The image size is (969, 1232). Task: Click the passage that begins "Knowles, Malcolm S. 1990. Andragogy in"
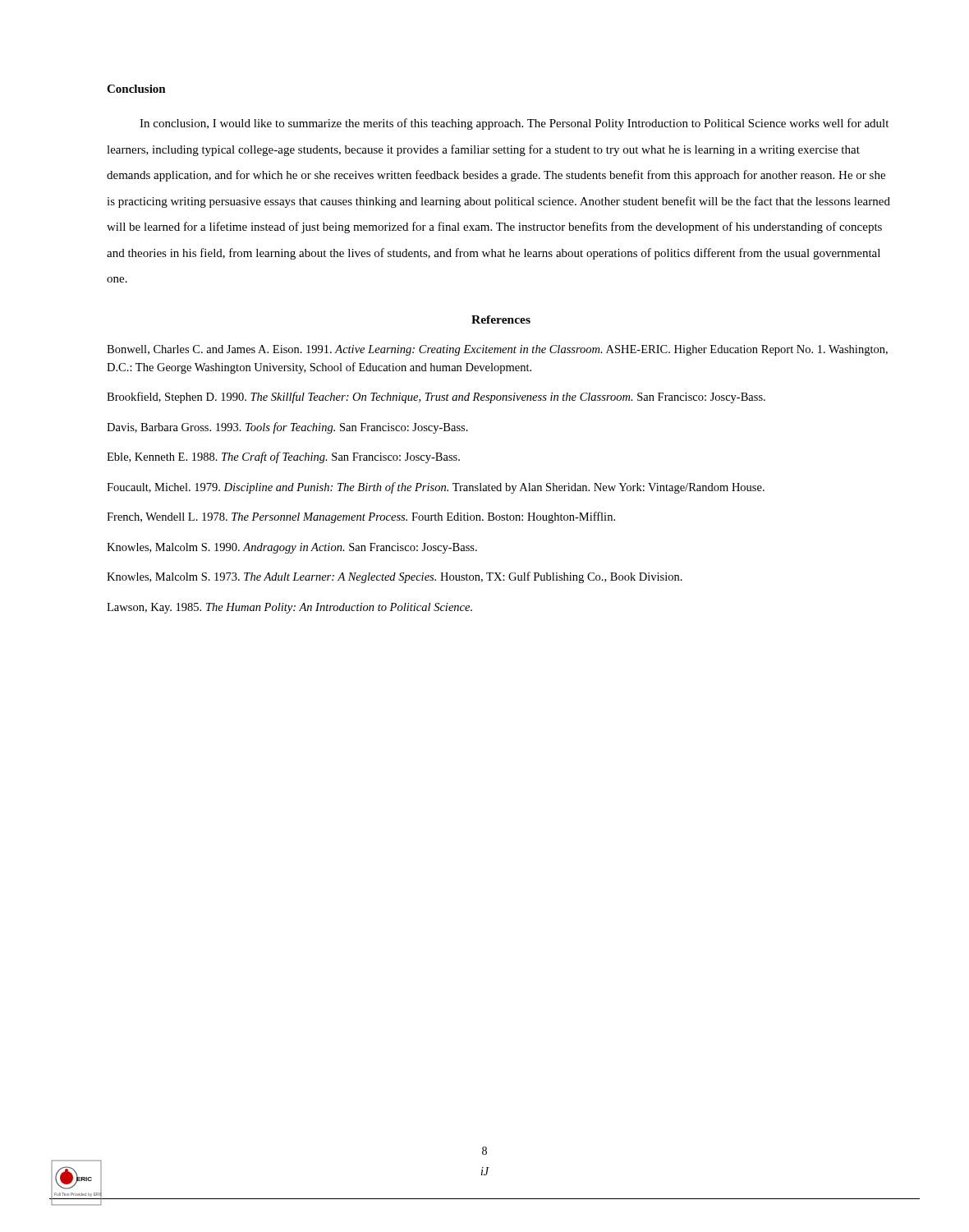click(x=292, y=547)
